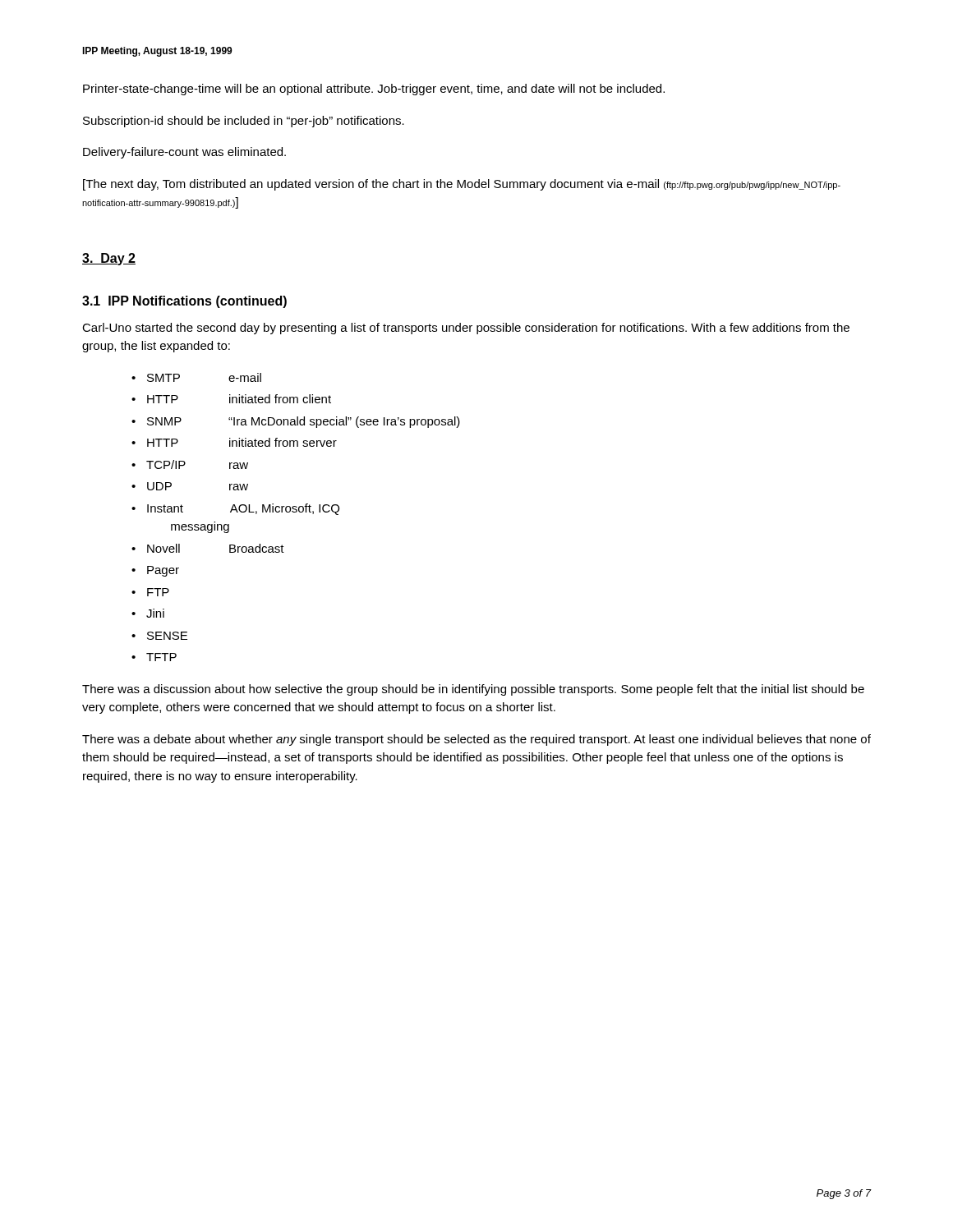
Task: Select the list item that reads "• SENSE"
Action: click(180, 635)
